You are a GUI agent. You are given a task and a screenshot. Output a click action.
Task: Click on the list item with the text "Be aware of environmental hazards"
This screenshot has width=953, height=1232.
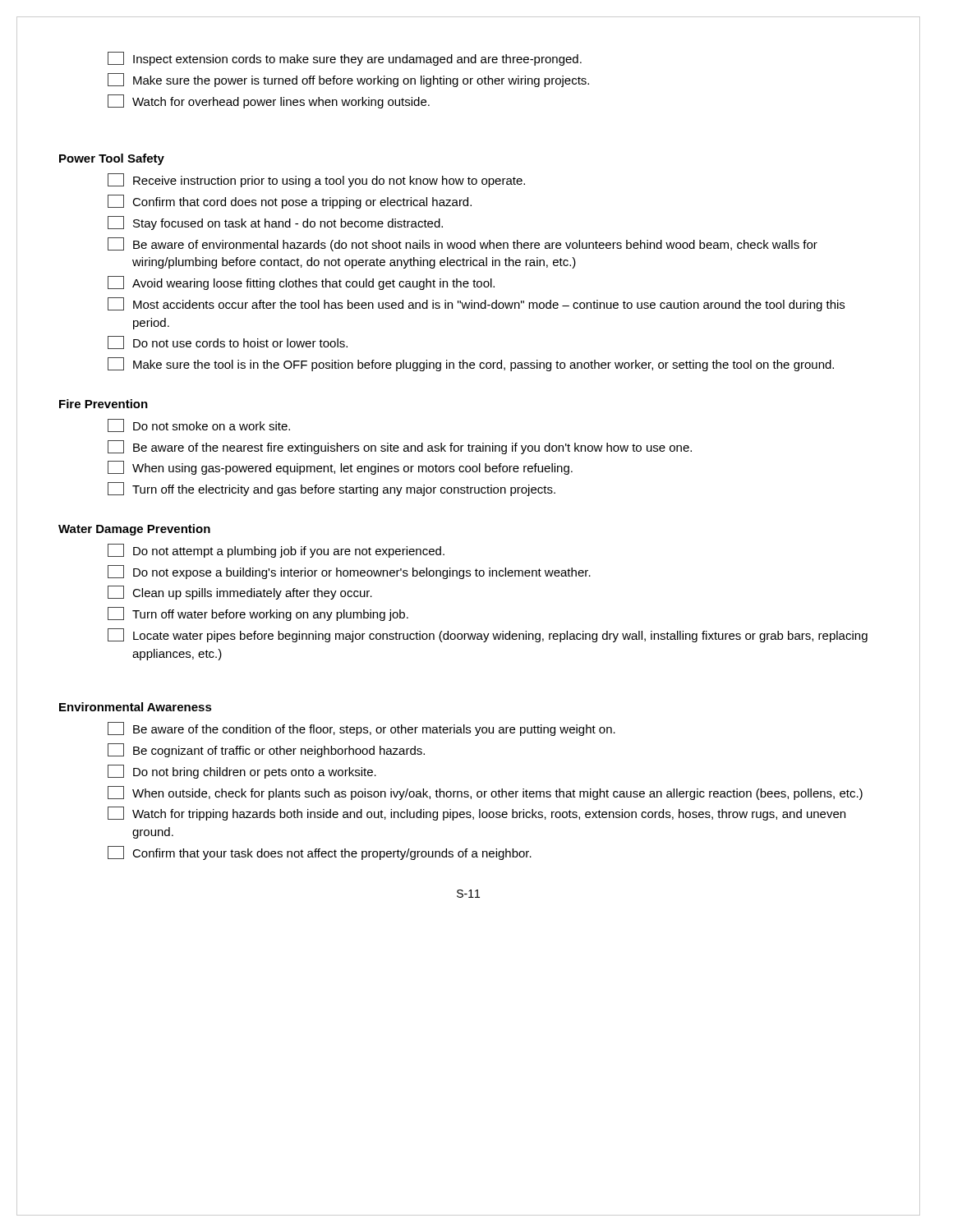coord(493,253)
